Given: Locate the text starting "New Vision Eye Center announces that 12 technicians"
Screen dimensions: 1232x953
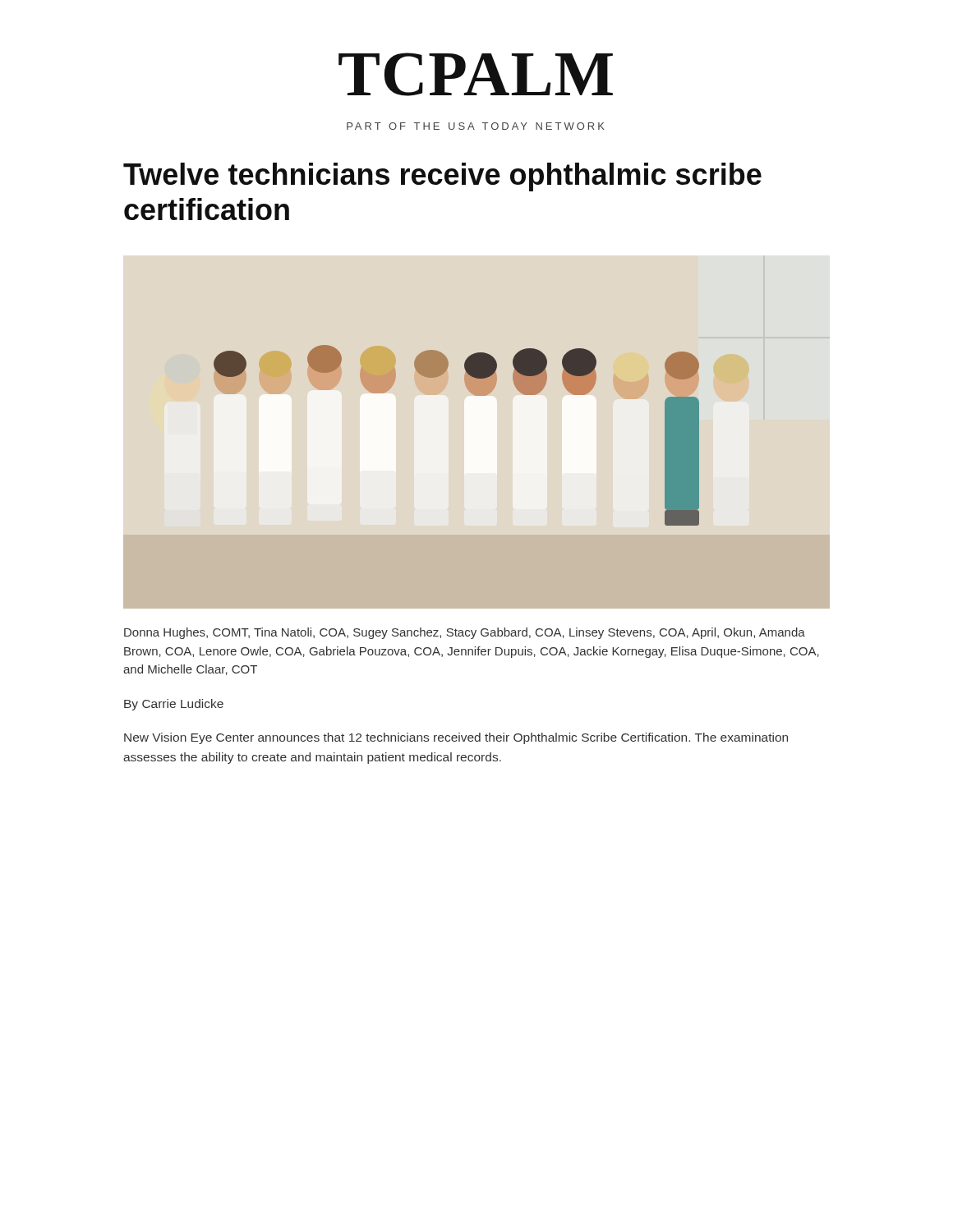Looking at the screenshot, I should (456, 747).
